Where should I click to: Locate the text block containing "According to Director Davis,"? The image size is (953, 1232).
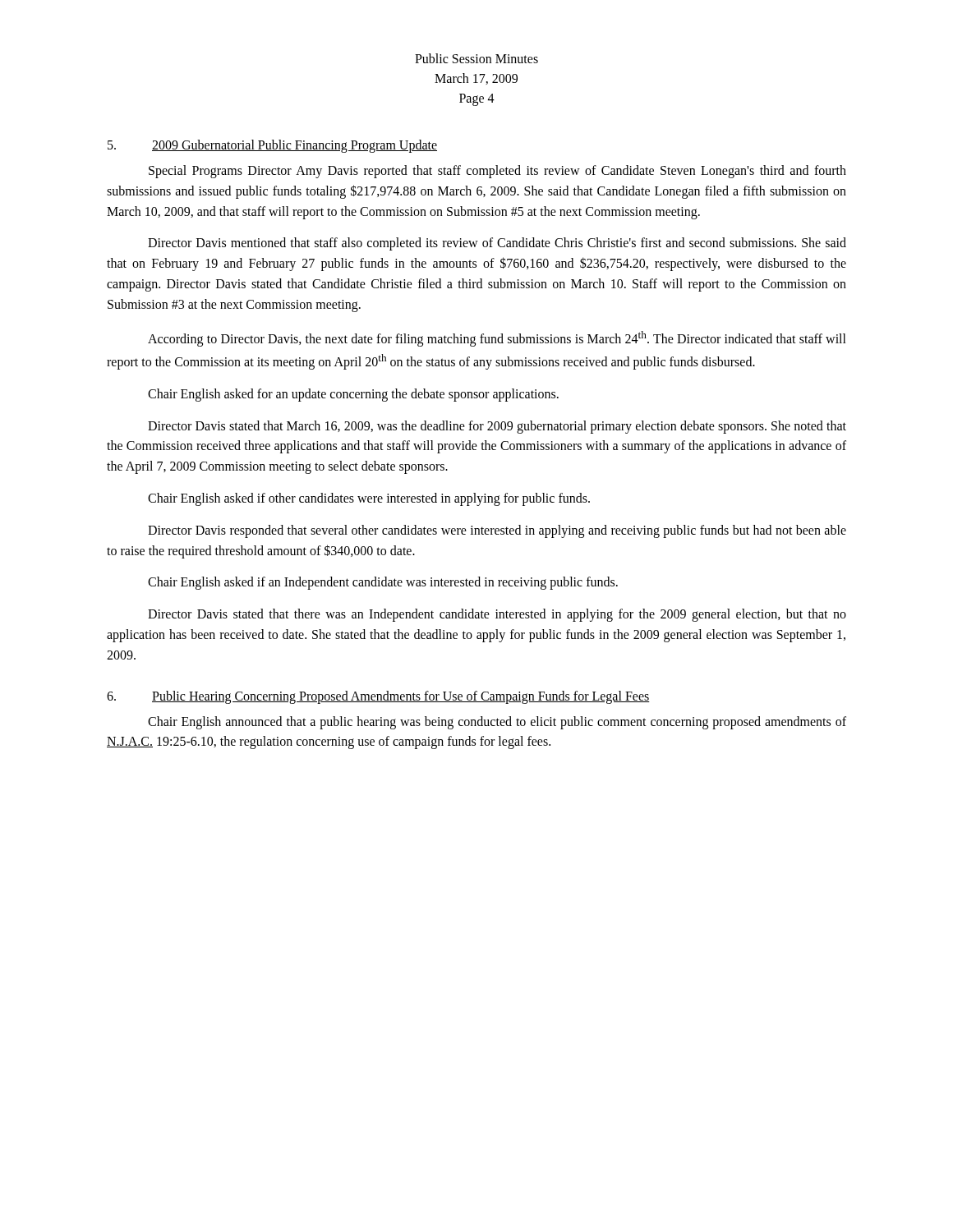click(476, 349)
